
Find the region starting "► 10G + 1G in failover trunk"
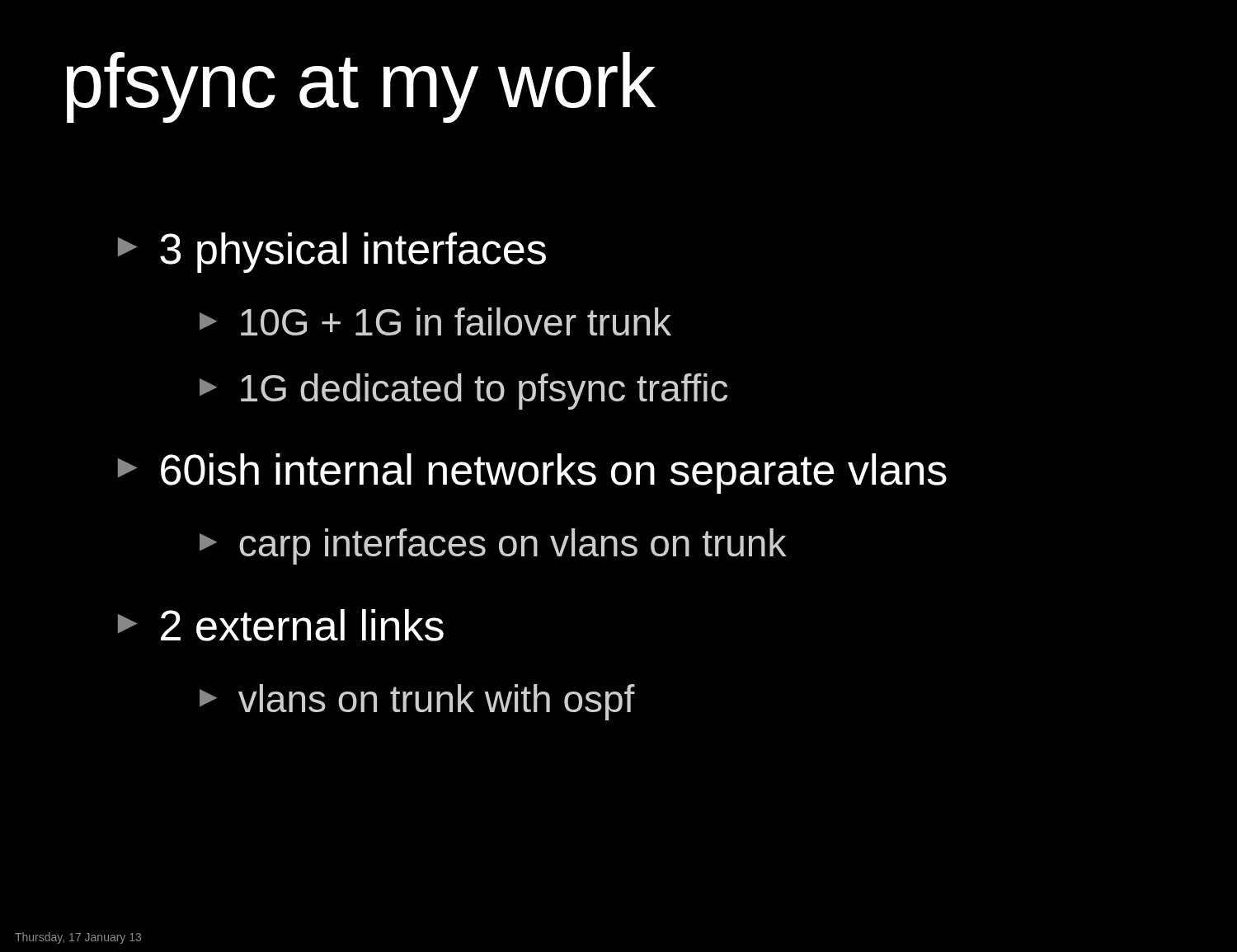click(x=433, y=323)
